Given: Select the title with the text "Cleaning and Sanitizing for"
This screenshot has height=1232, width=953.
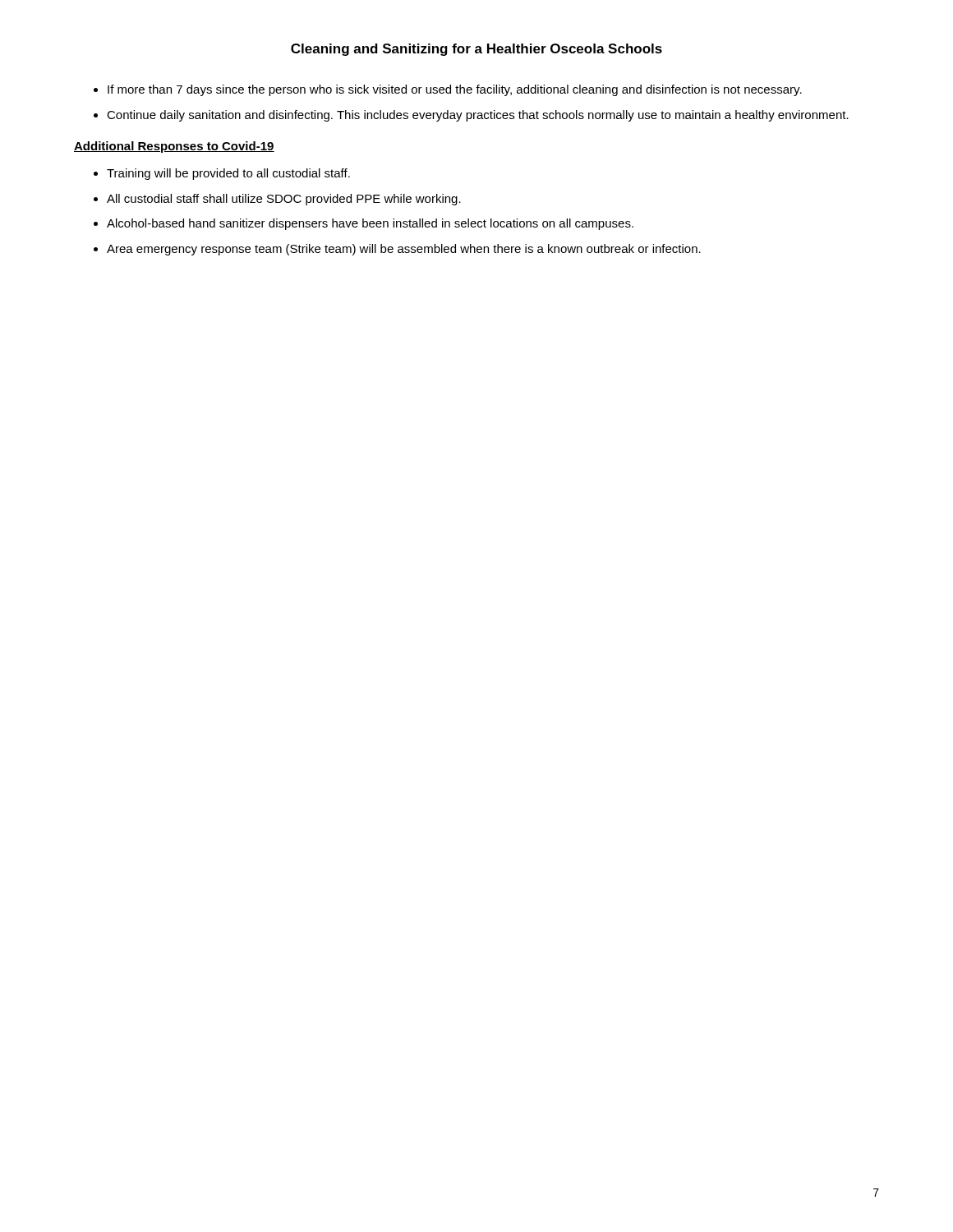Looking at the screenshot, I should (x=476, y=49).
